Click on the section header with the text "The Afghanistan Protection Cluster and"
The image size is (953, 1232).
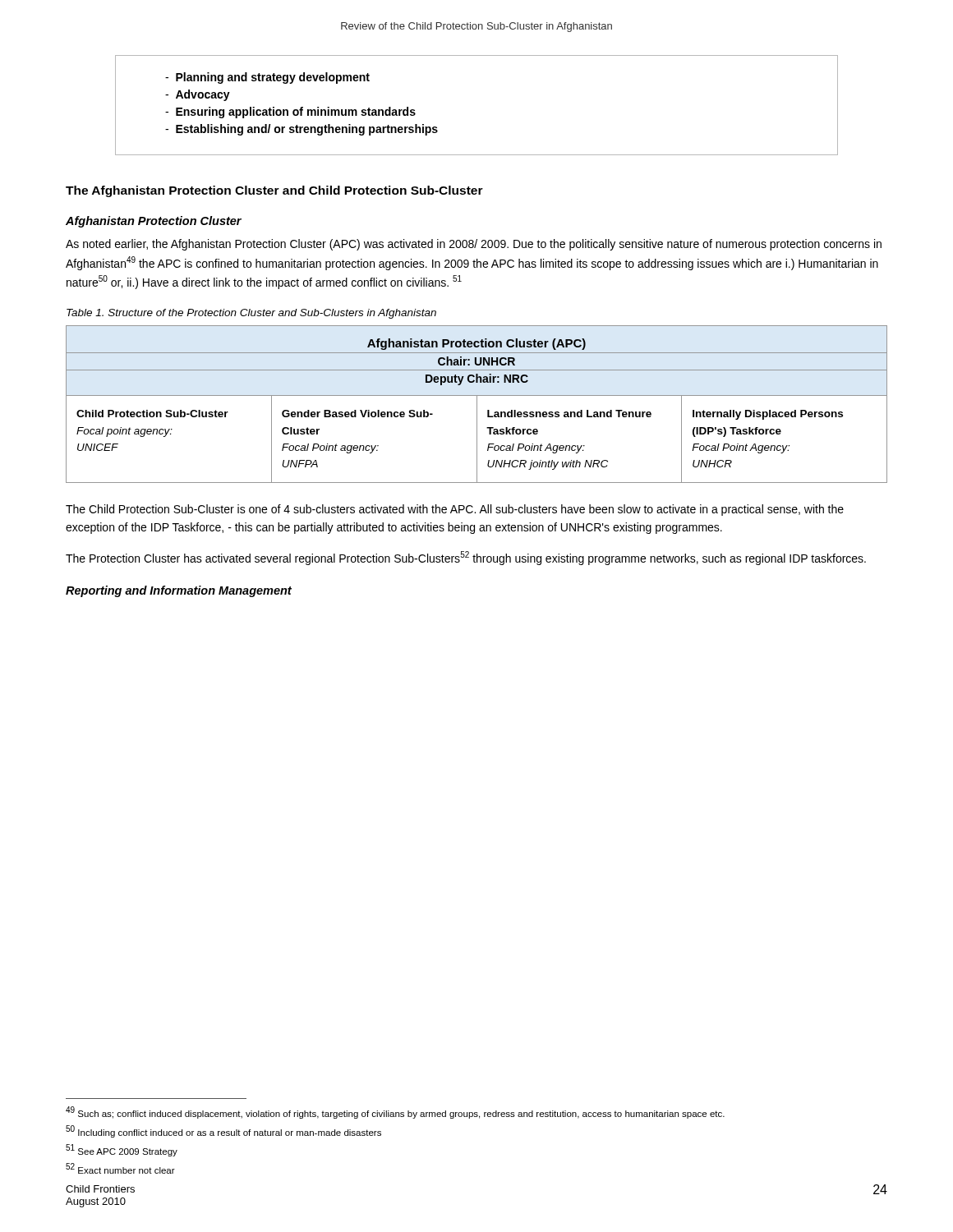(x=274, y=190)
